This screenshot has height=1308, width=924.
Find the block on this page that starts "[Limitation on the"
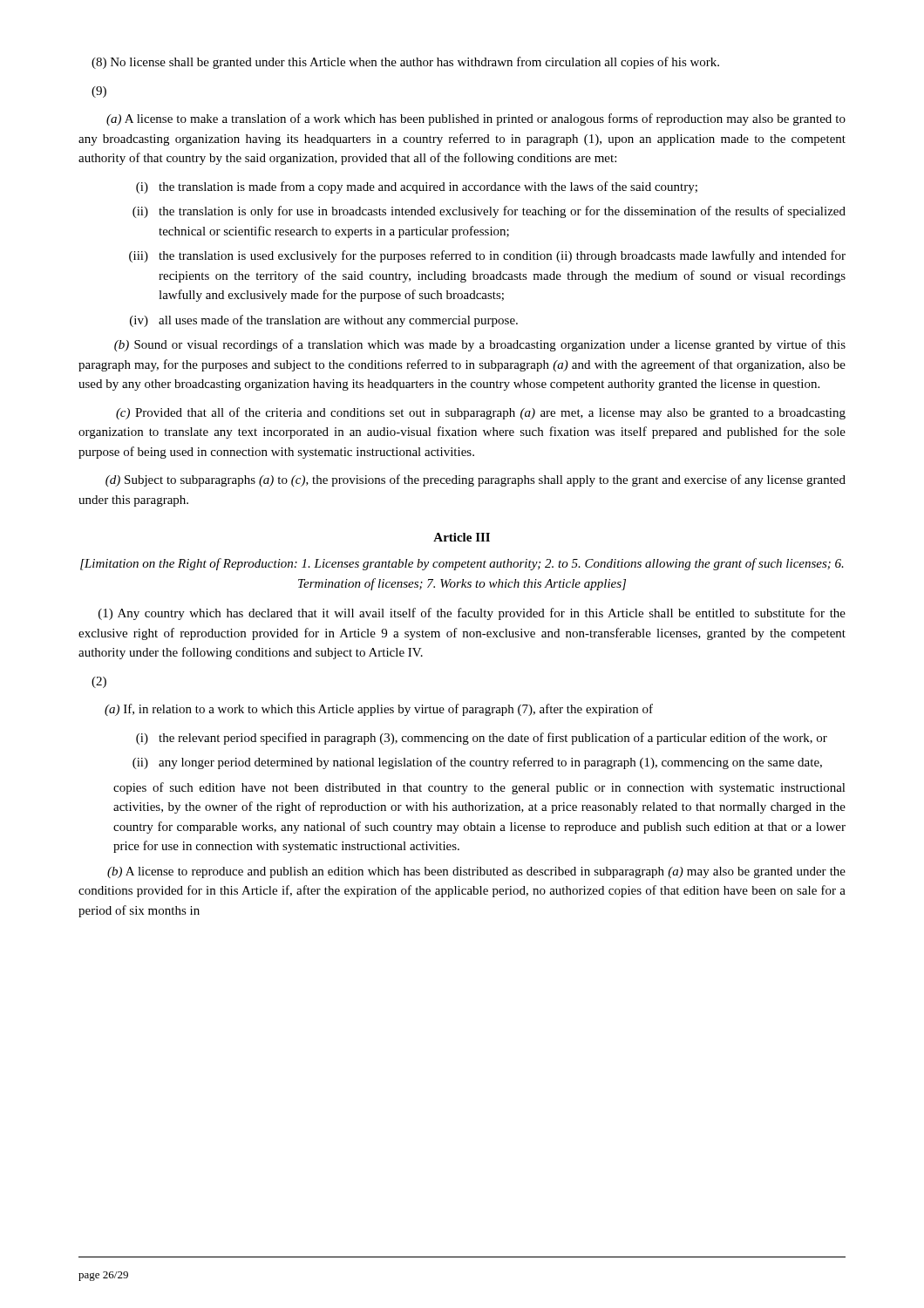click(462, 573)
